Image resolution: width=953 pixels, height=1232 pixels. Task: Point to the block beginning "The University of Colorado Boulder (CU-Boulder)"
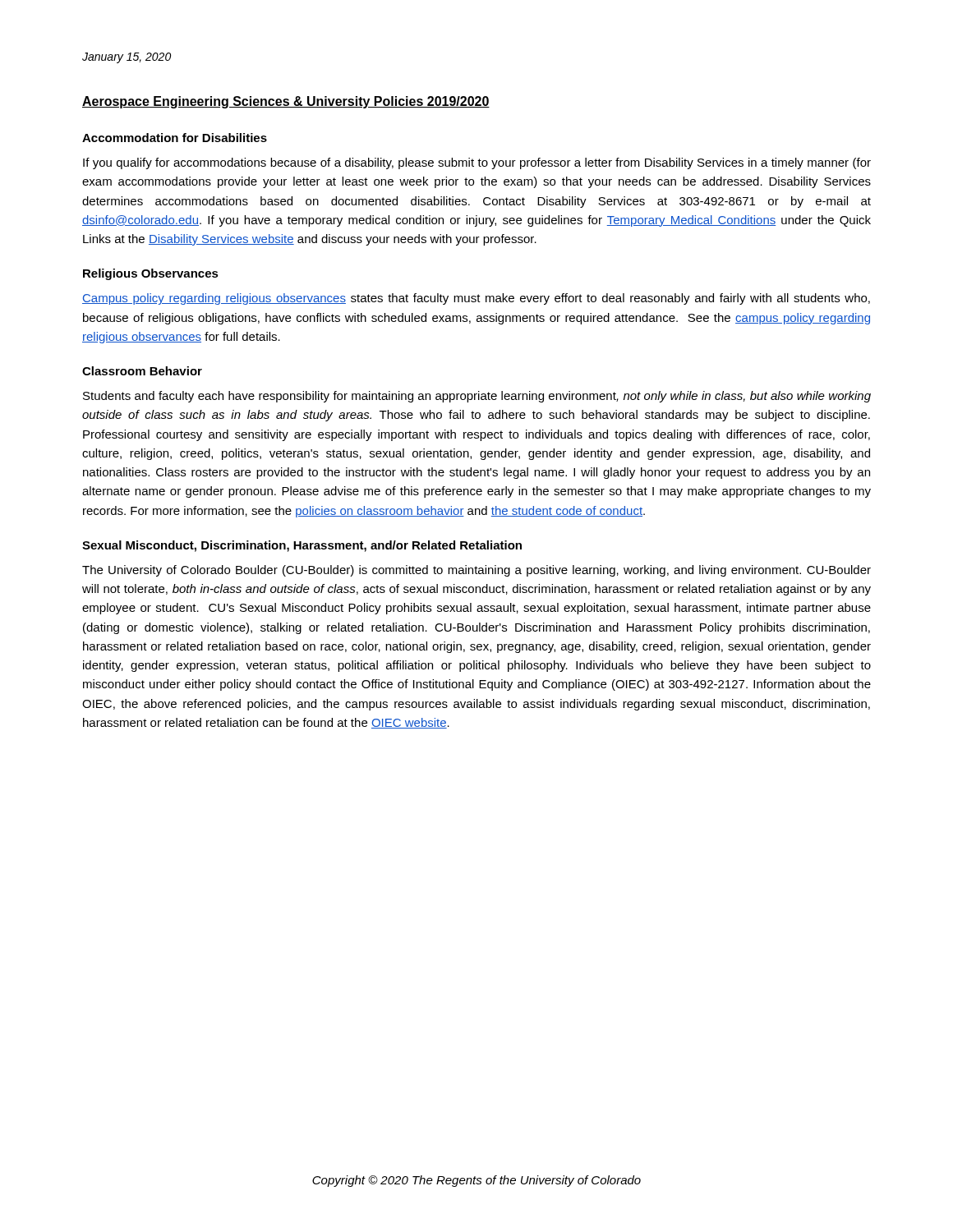476,646
